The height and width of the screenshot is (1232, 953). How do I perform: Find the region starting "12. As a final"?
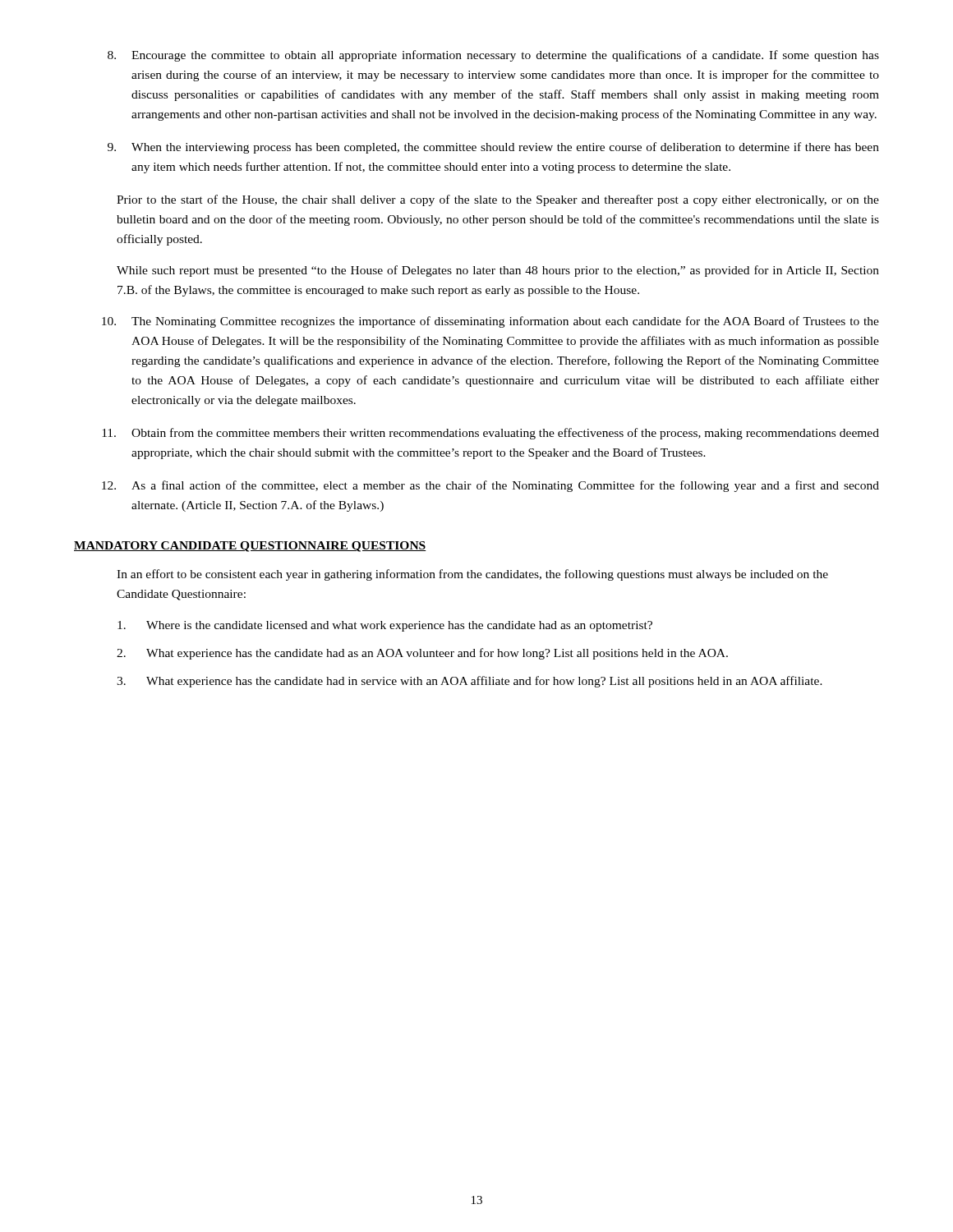tap(476, 496)
